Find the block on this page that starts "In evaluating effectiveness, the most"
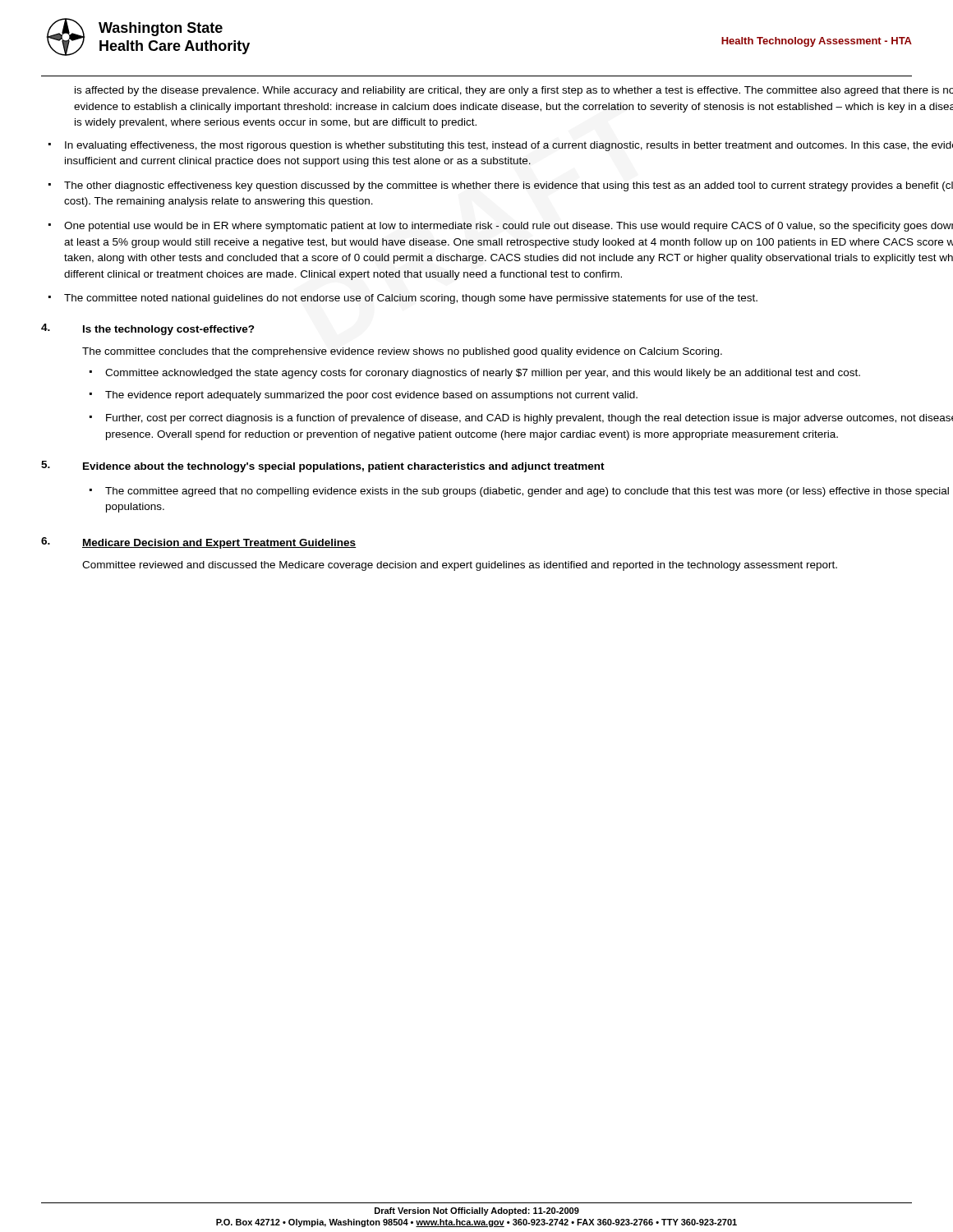 pyautogui.click(x=509, y=153)
